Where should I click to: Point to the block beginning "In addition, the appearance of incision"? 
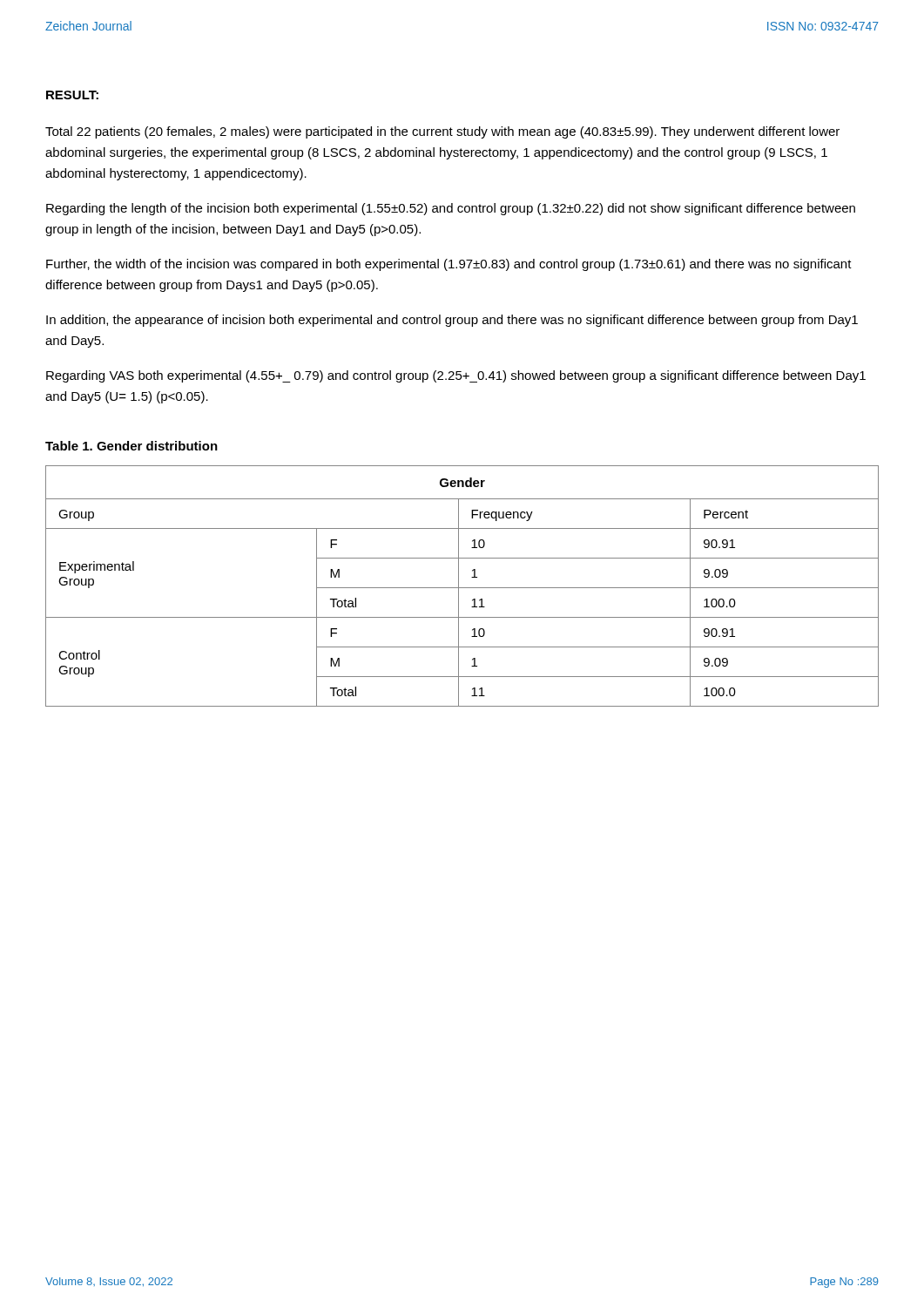452,330
